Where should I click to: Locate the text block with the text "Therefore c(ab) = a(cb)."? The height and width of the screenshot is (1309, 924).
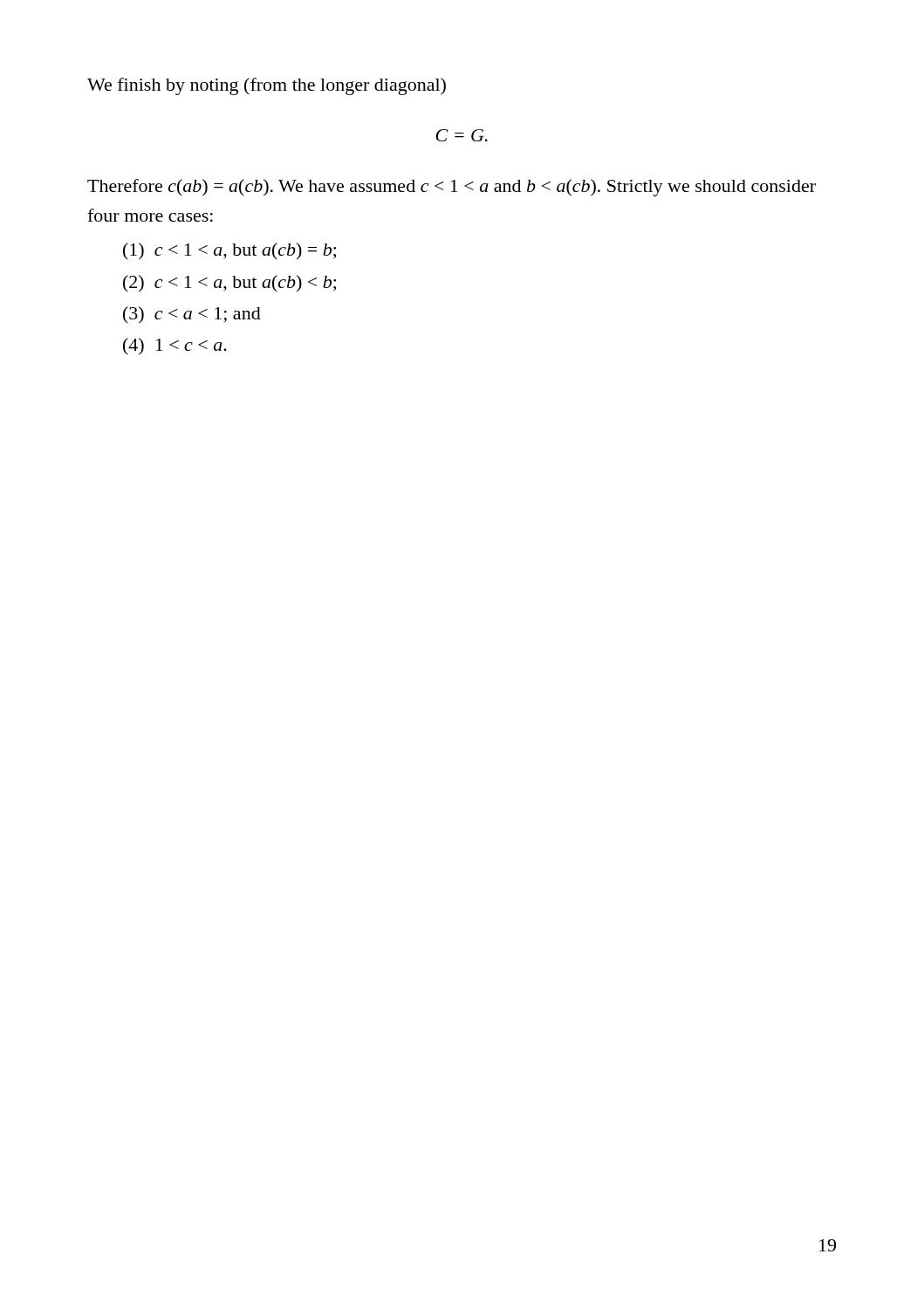452,200
